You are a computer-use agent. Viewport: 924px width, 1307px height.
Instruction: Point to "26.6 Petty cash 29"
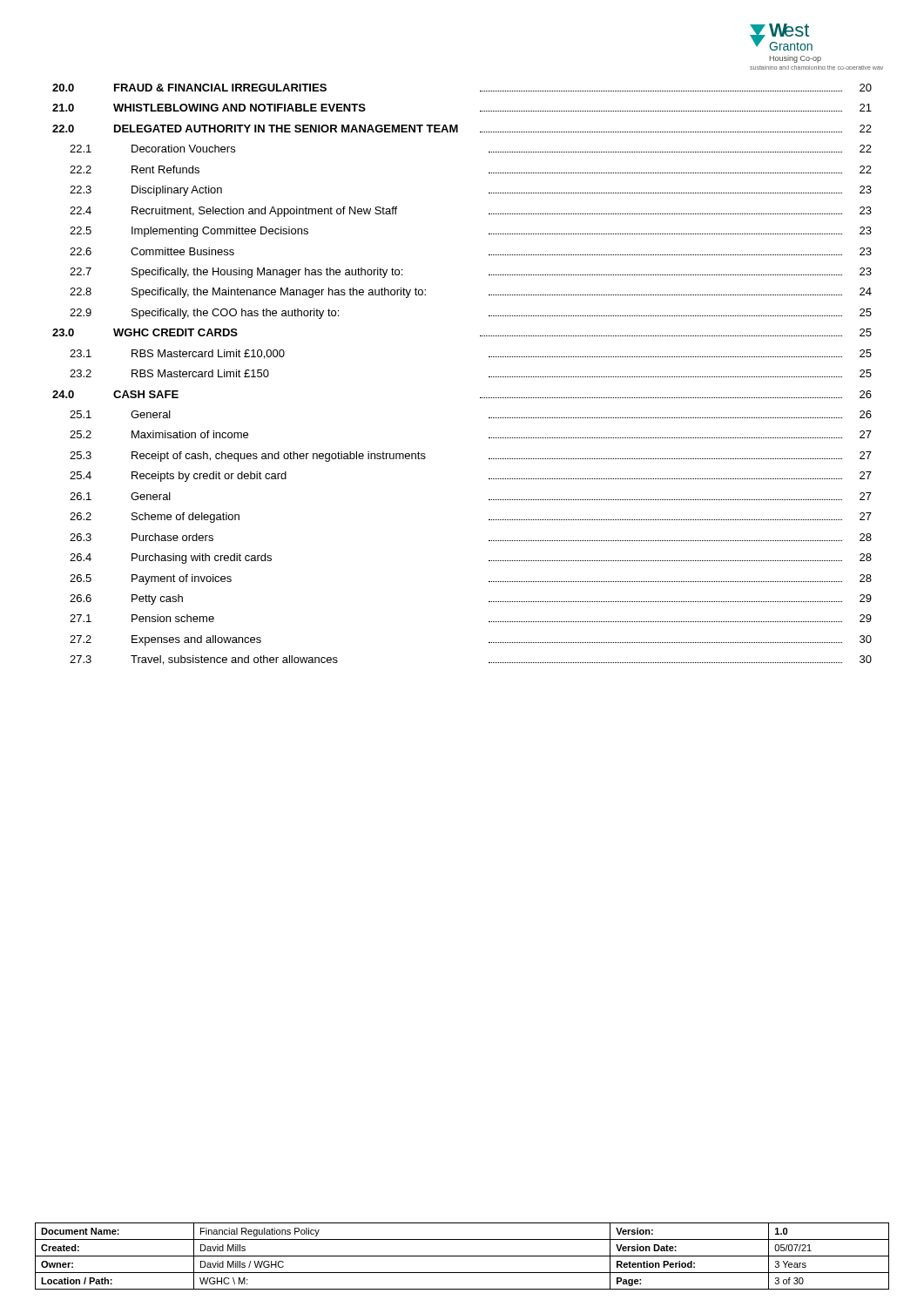[78, 599]
